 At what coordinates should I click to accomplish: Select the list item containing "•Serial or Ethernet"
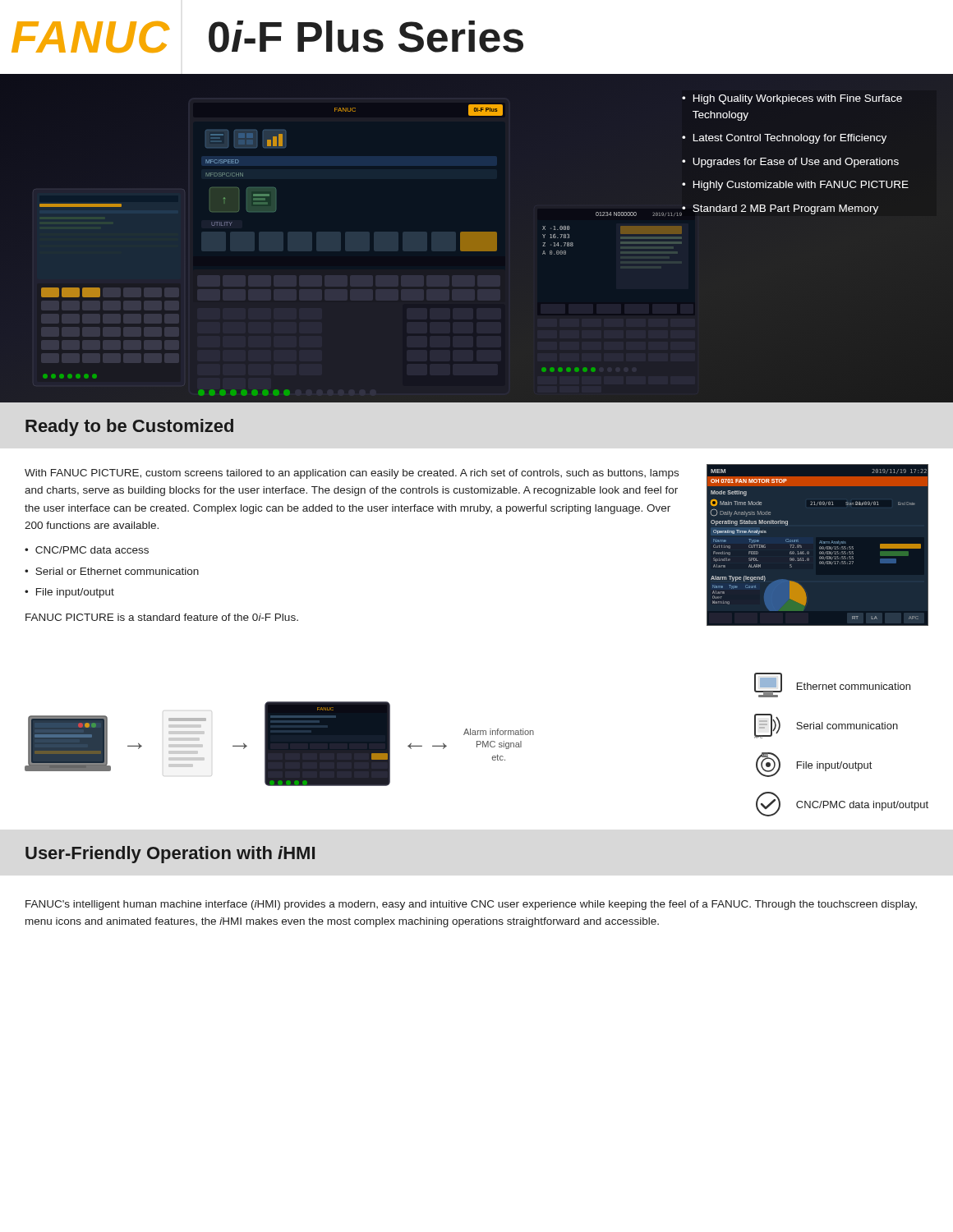tap(112, 571)
